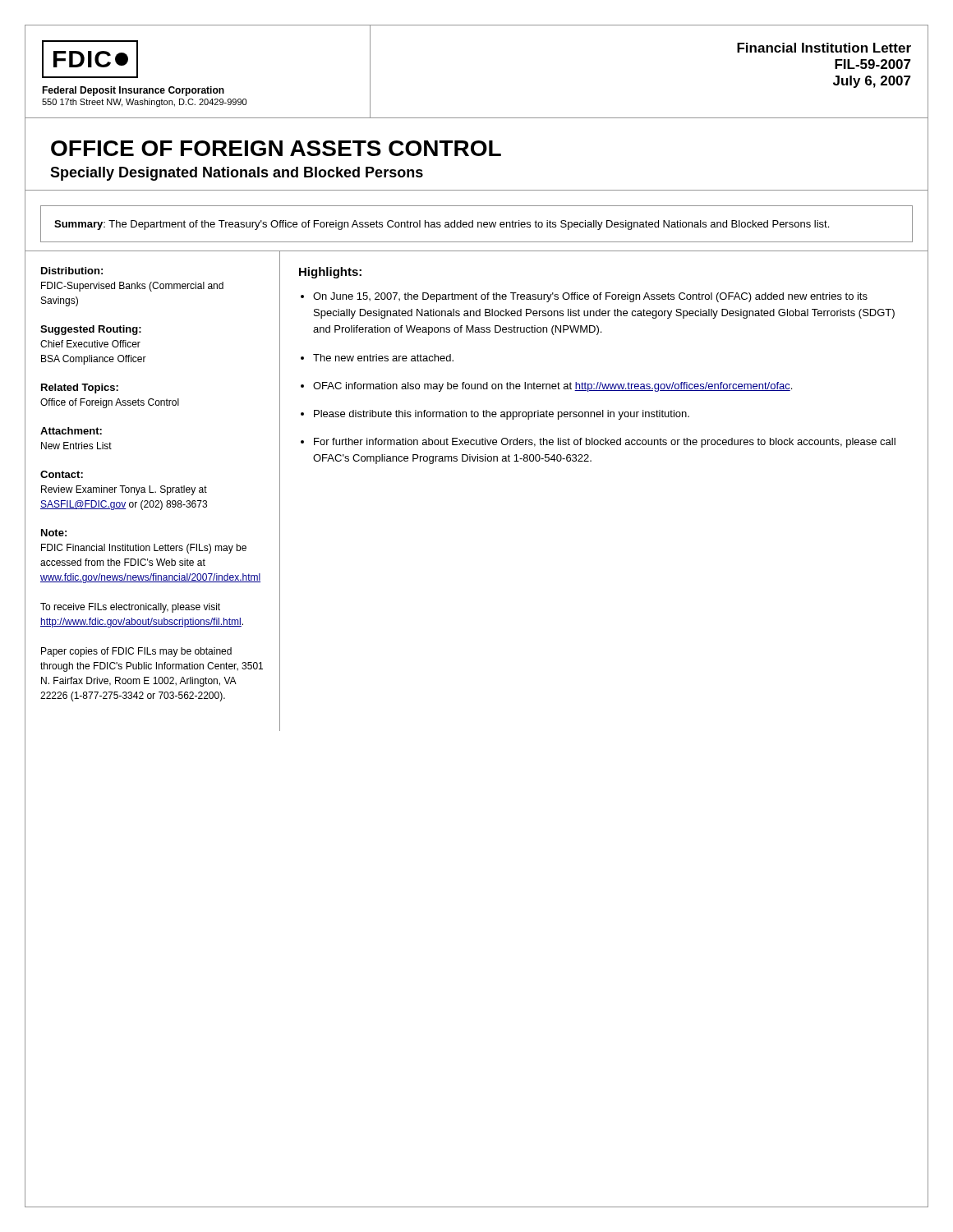953x1232 pixels.
Task: Locate the list item containing "For further information about Executive Orders,"
Action: pos(604,450)
